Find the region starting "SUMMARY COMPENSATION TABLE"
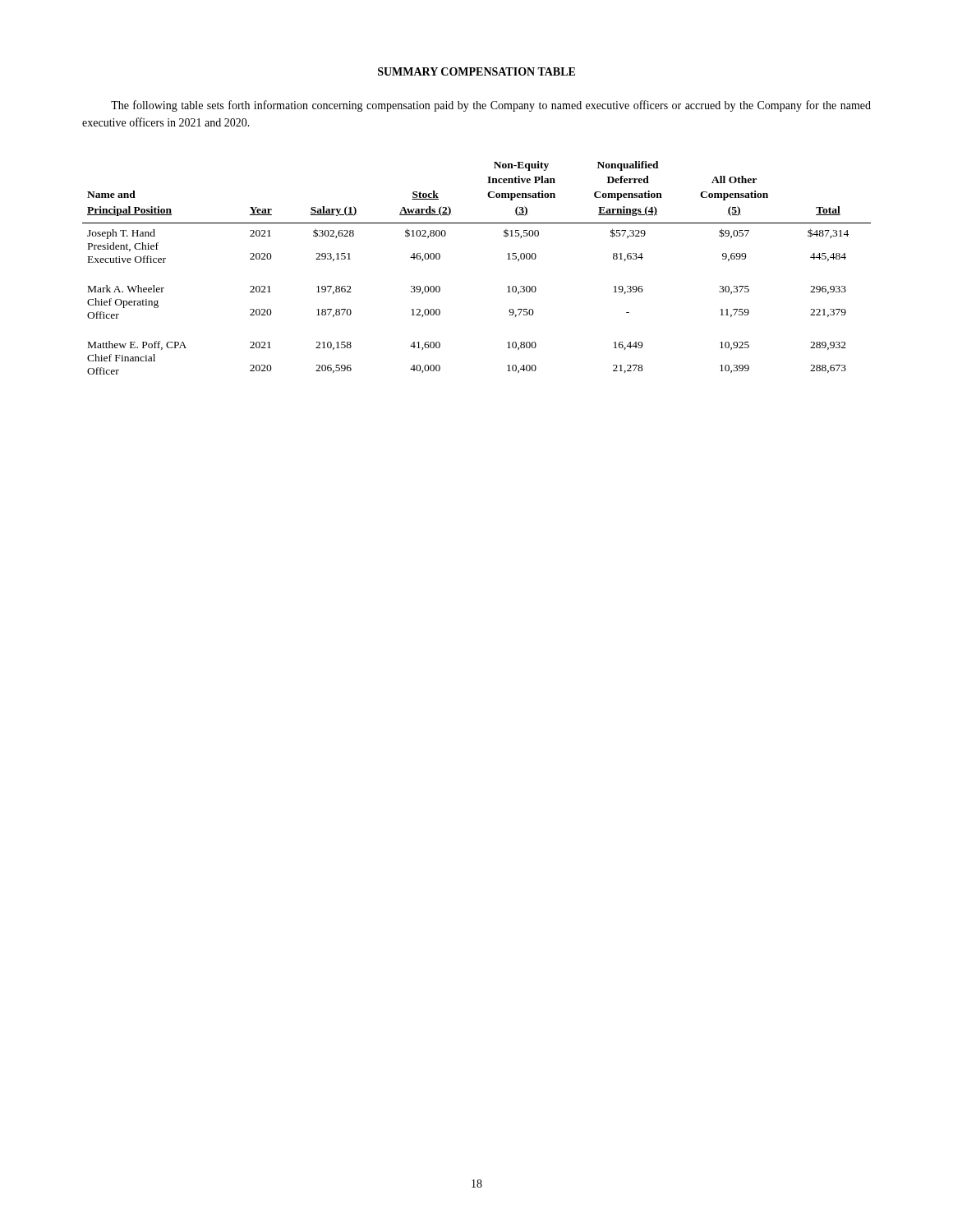The height and width of the screenshot is (1232, 953). coord(476,72)
